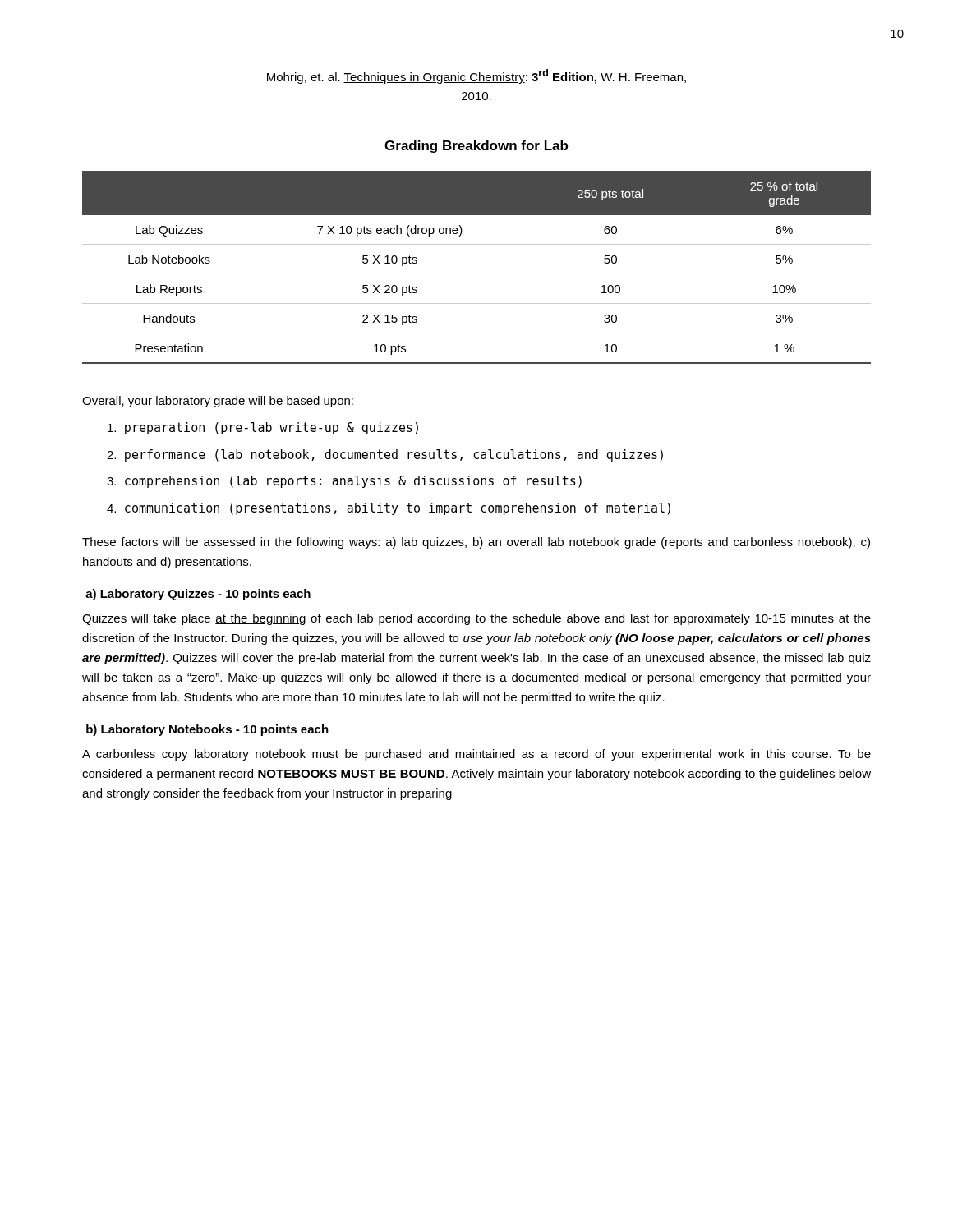Viewport: 953px width, 1232px height.
Task: Find the list item that reads "2. performance (lab notebook, documented results,"
Action: (x=386, y=455)
